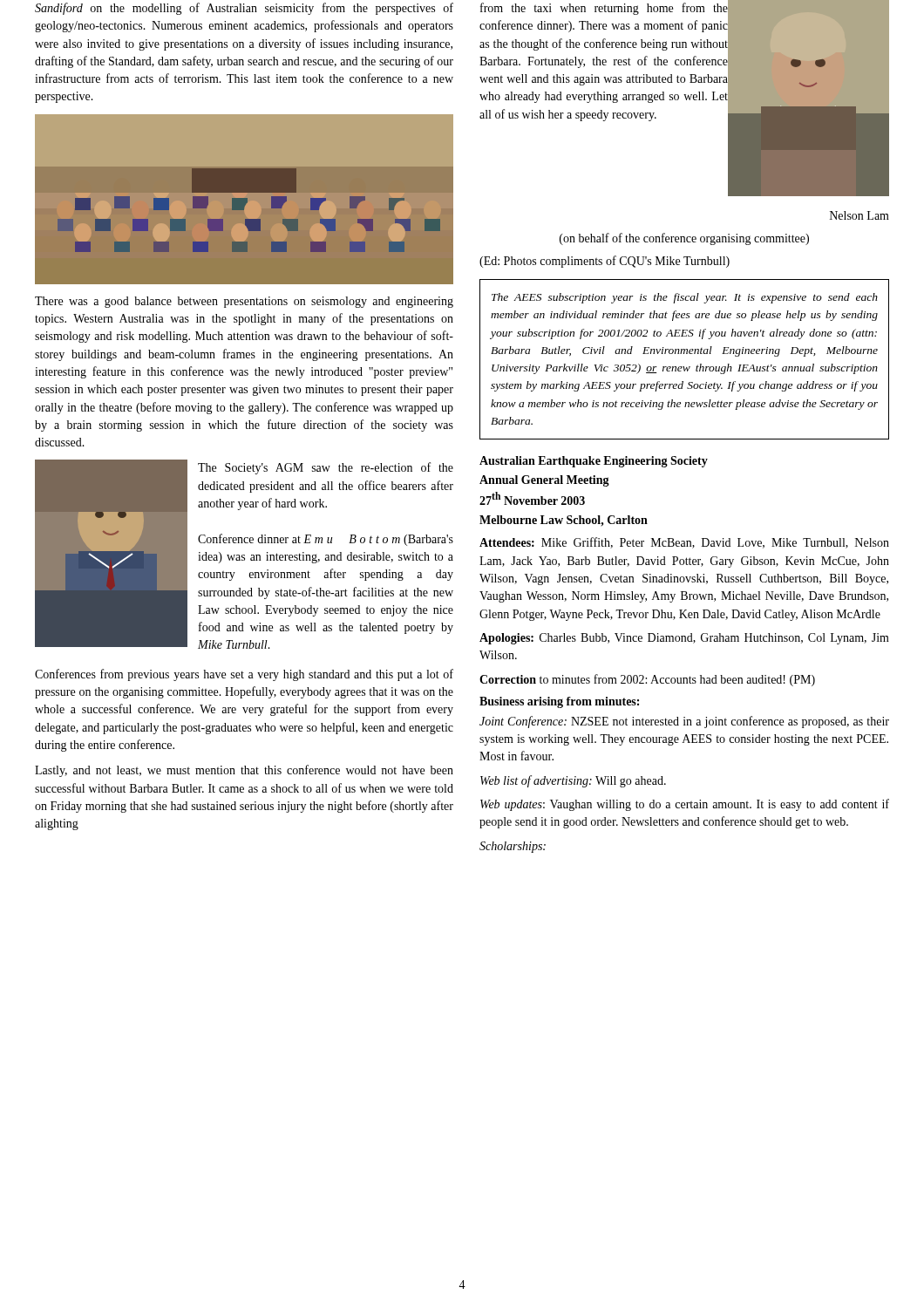Locate the block of text that opens with "from the taxi when returning"
924x1308 pixels.
pyautogui.click(x=604, y=61)
